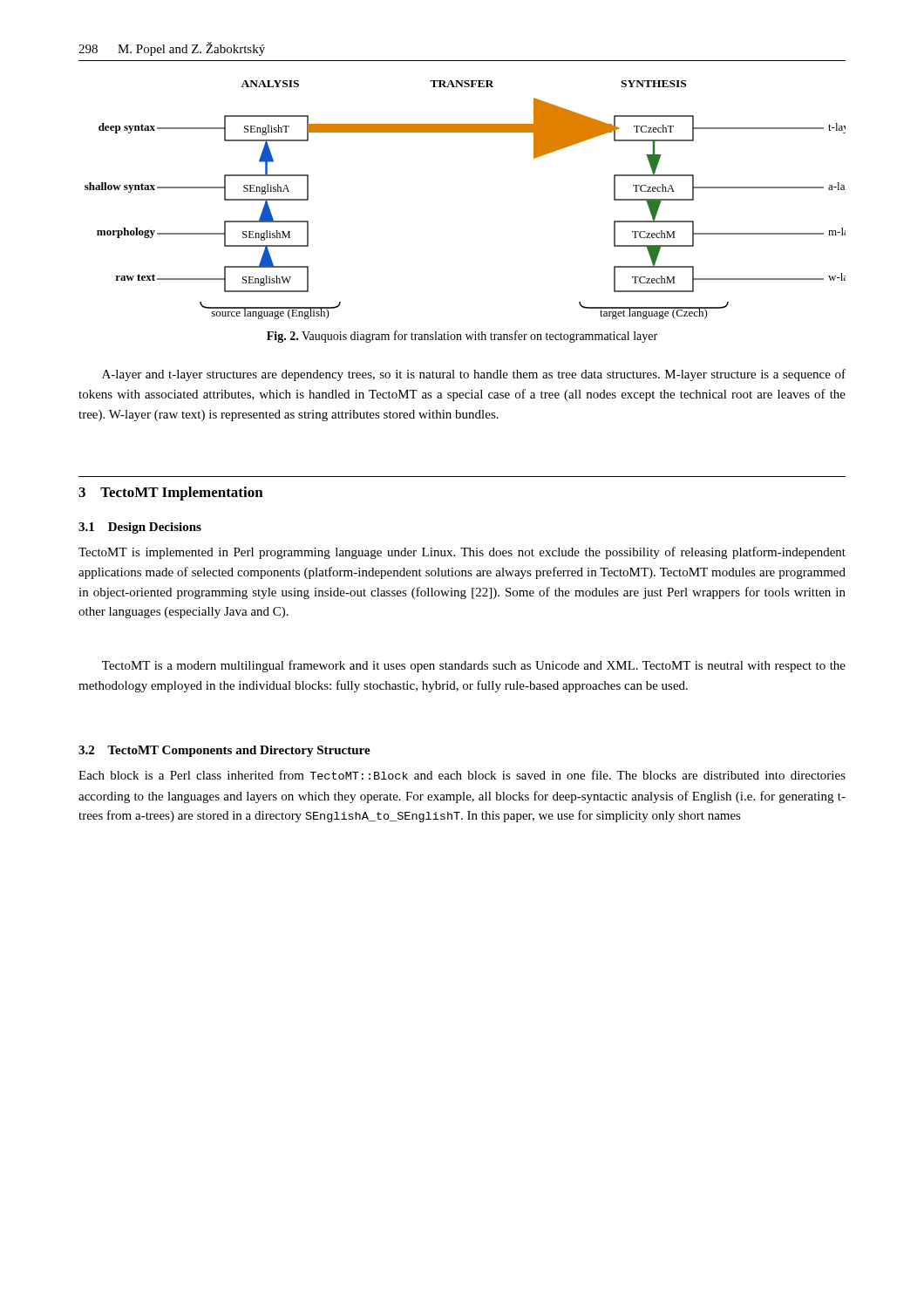924x1308 pixels.
Task: Locate the section header that reads "3.2 TectoMT Components and Directory Structure"
Action: click(x=224, y=750)
